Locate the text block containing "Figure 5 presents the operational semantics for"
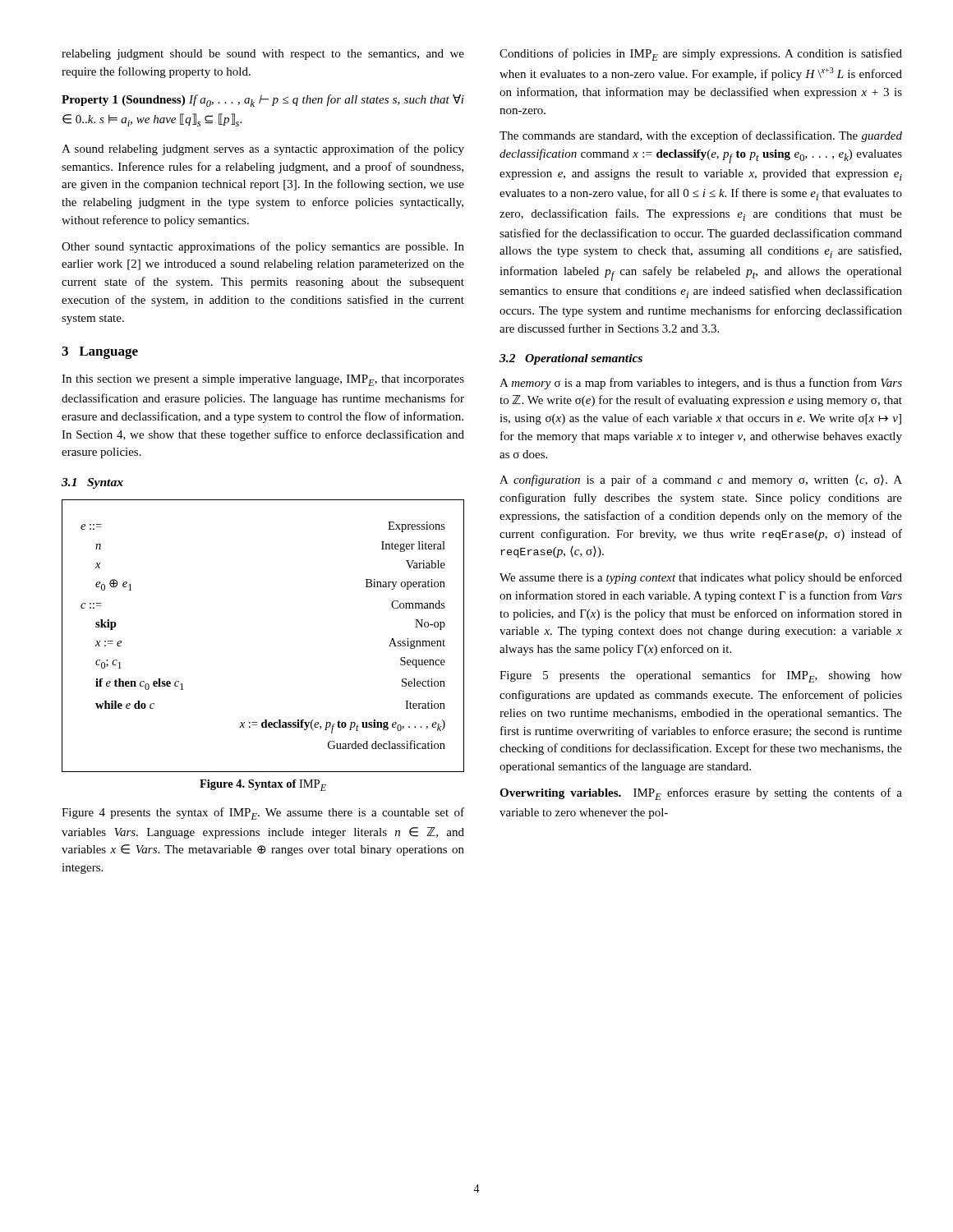This screenshot has height=1232, width=953. (701, 721)
